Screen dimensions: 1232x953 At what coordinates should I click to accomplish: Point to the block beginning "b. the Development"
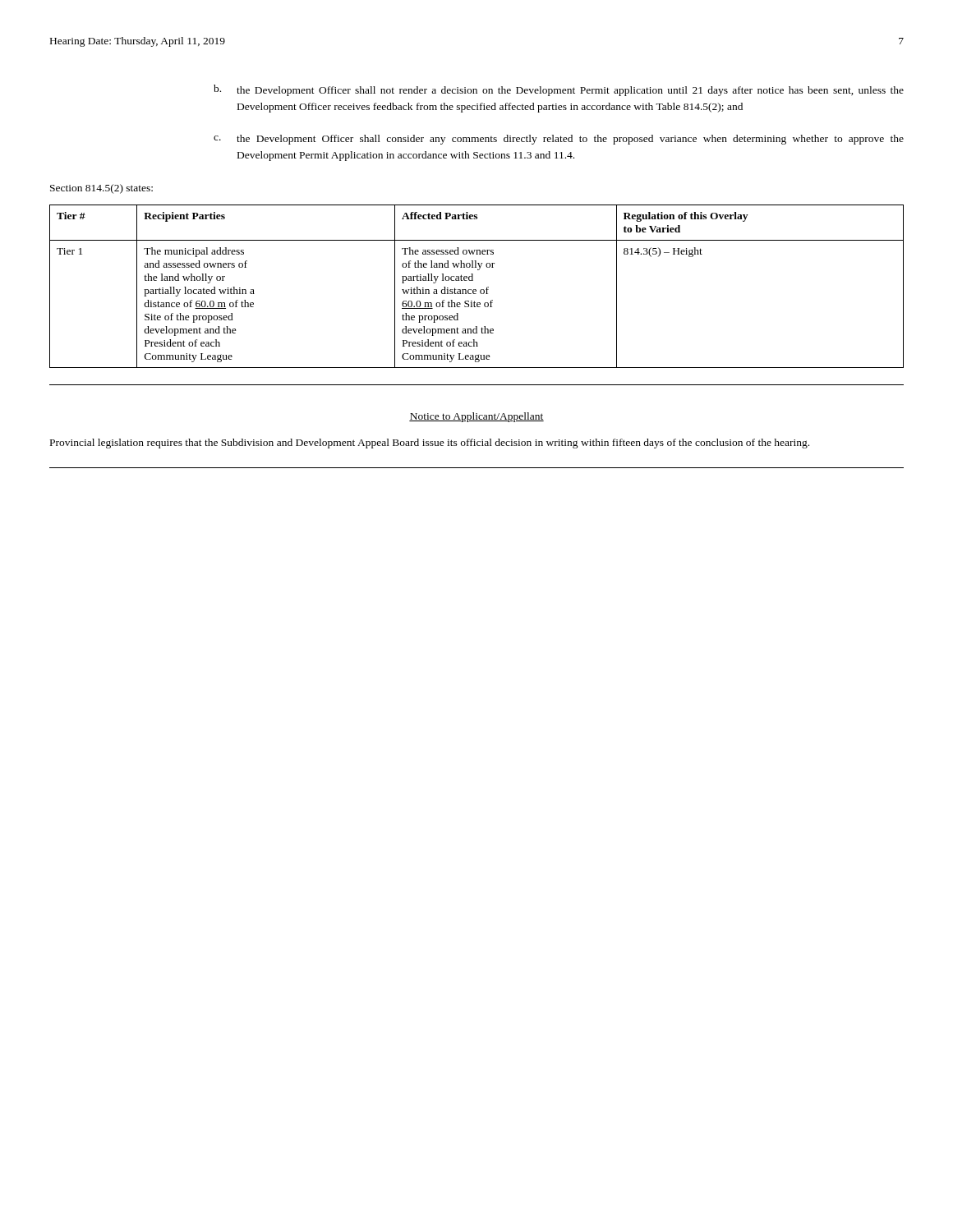coord(559,99)
